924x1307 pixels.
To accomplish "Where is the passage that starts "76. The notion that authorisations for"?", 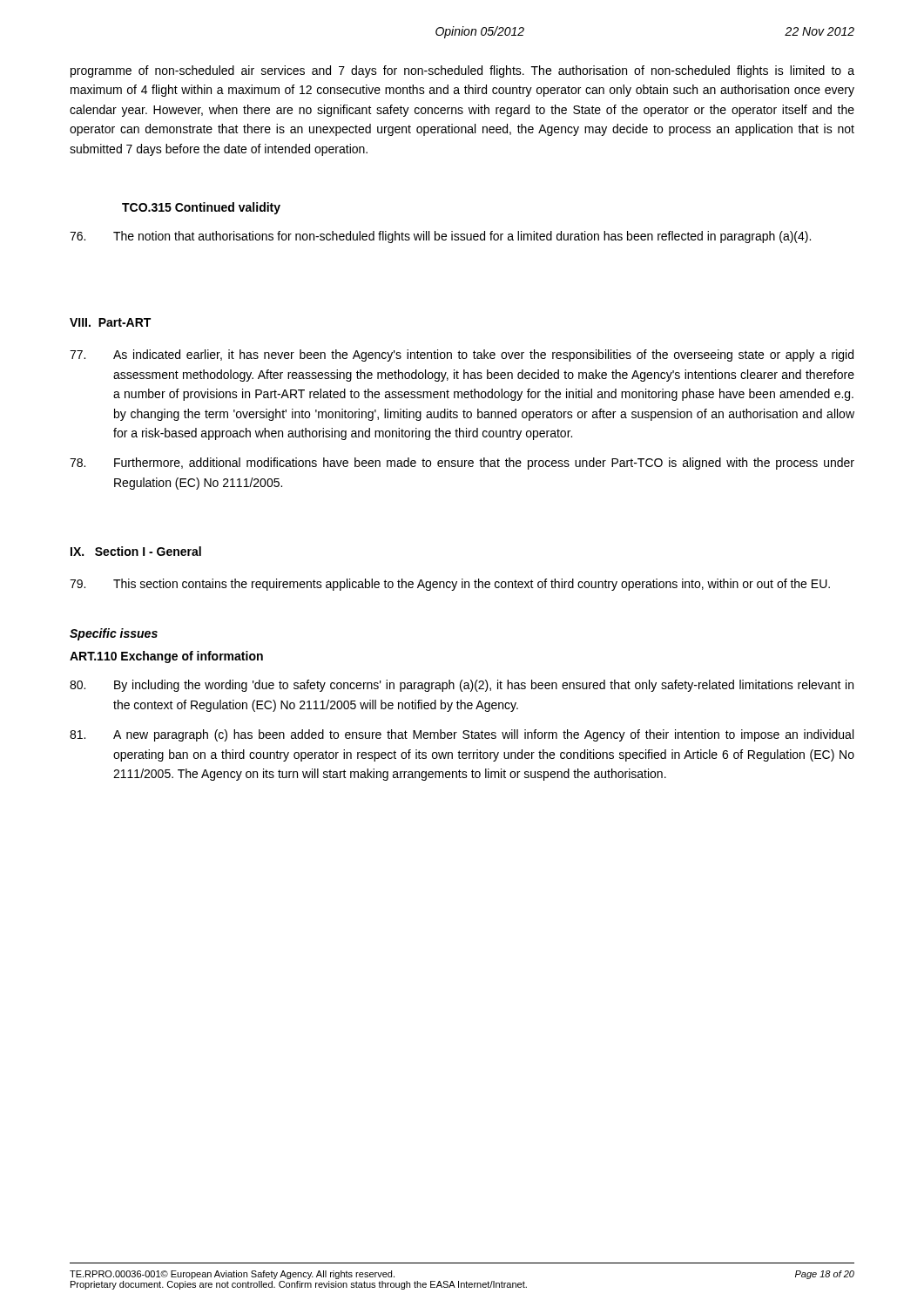I will [462, 236].
